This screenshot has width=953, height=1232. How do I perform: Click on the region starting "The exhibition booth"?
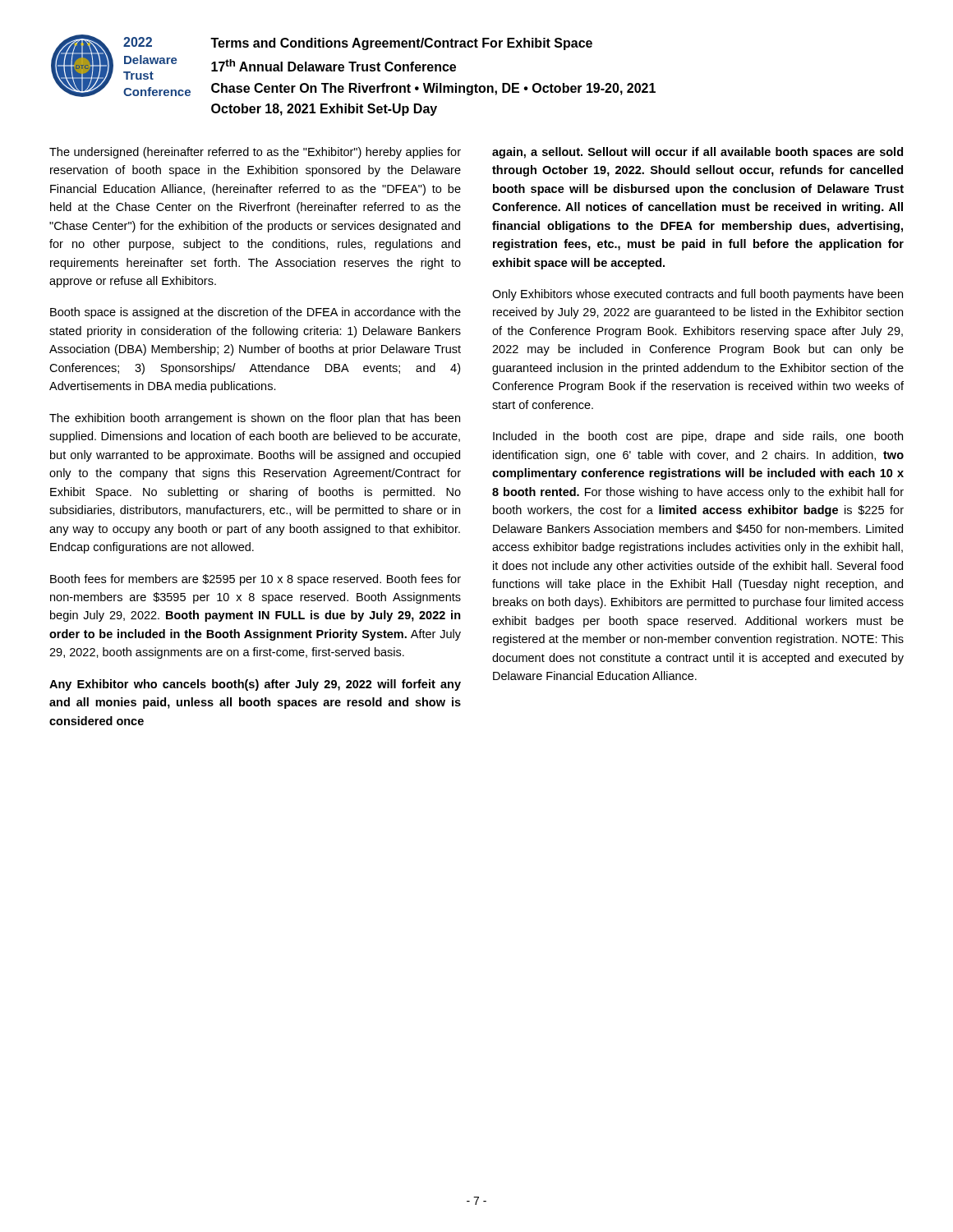(255, 483)
